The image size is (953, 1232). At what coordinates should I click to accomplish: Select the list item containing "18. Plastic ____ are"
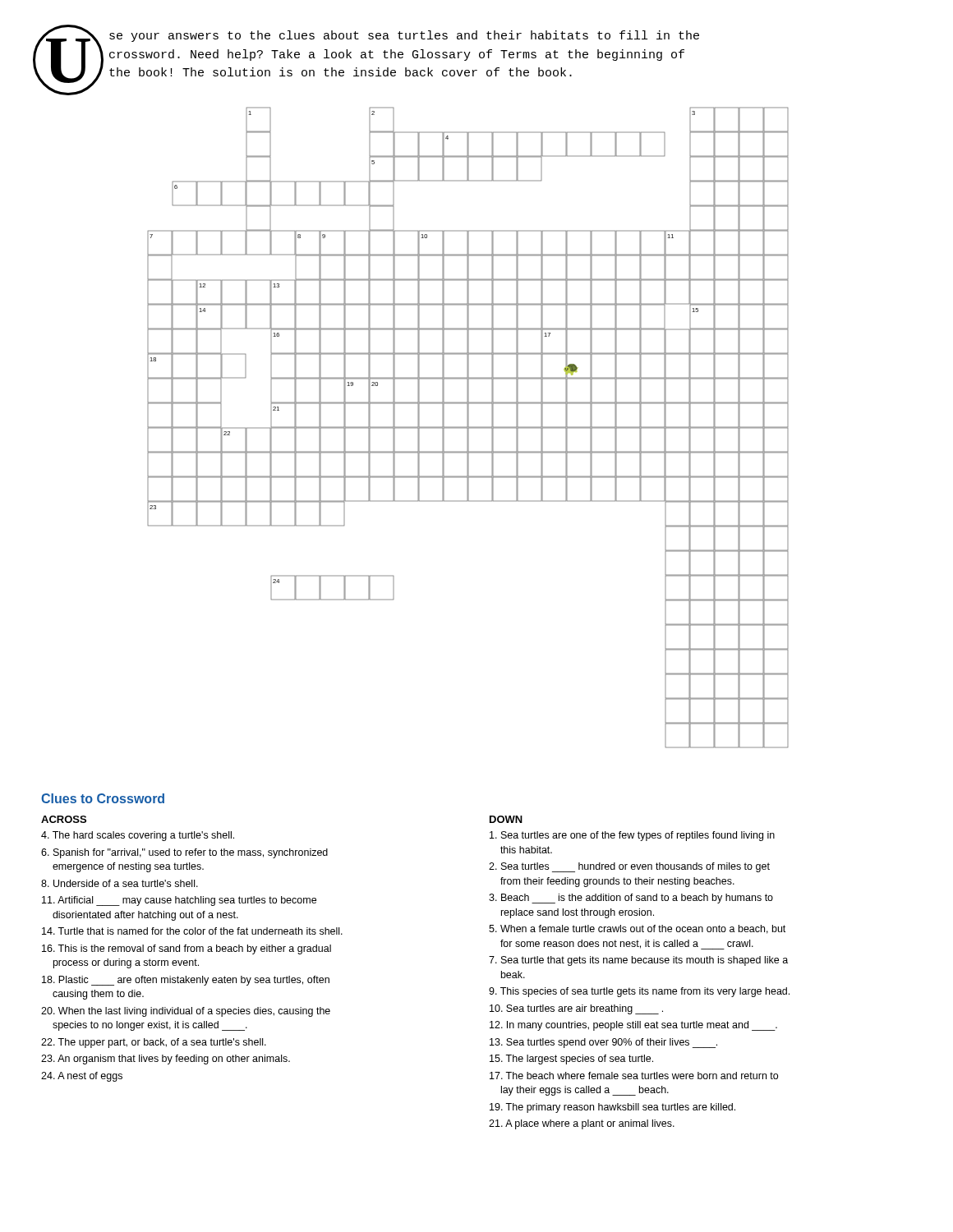click(186, 987)
